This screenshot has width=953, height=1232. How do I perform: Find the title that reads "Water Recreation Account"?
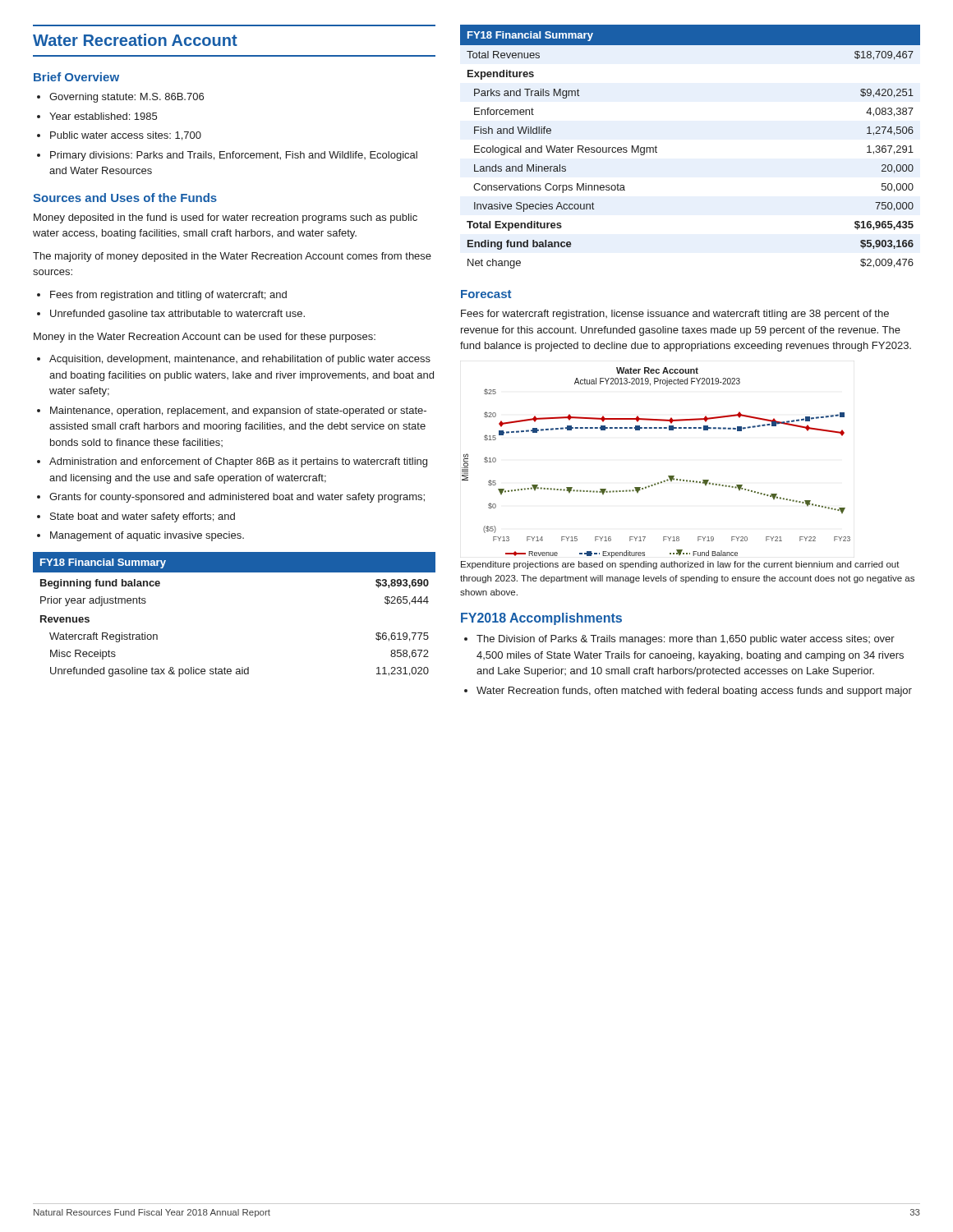click(x=135, y=40)
